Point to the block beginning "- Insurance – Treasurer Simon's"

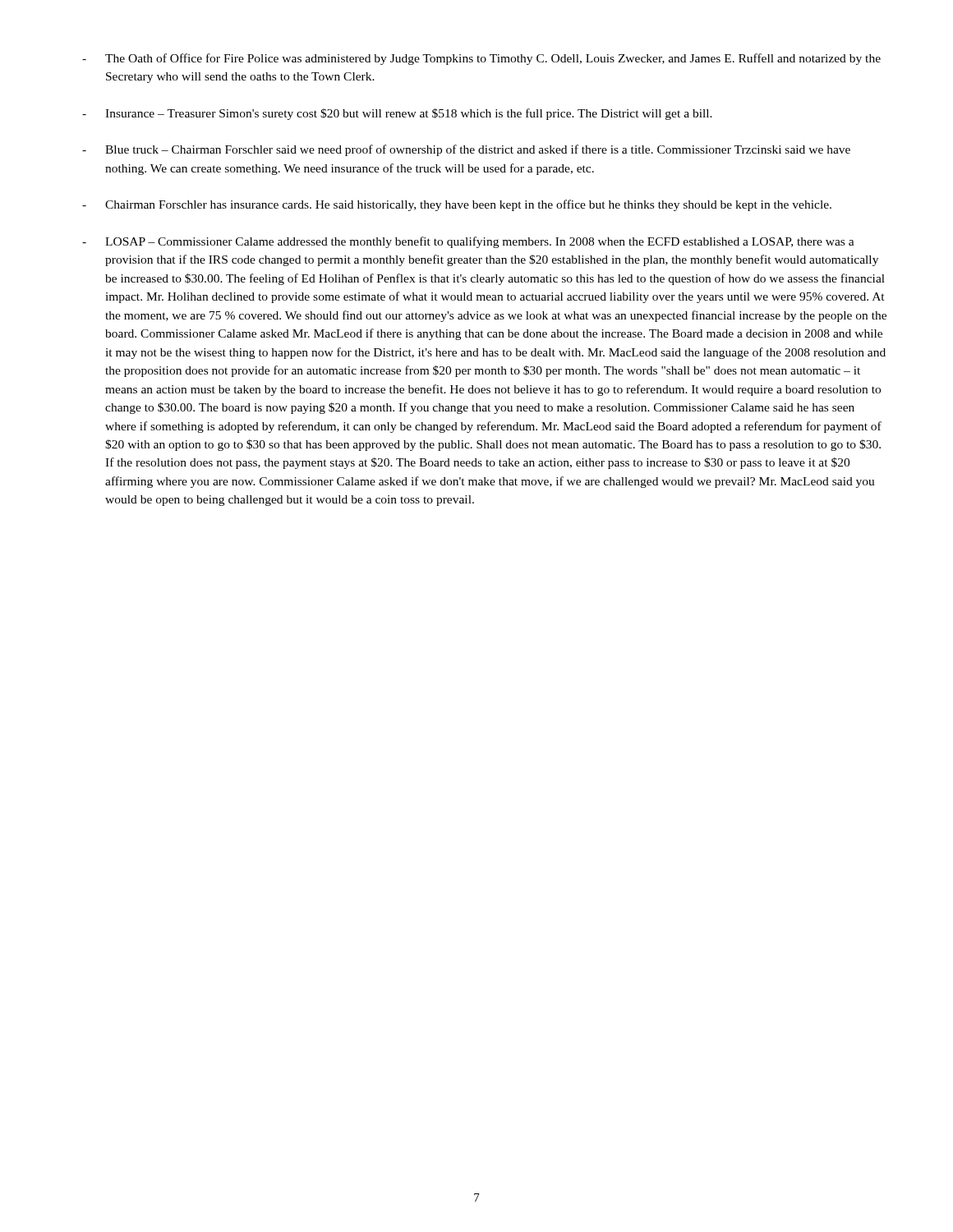485,113
